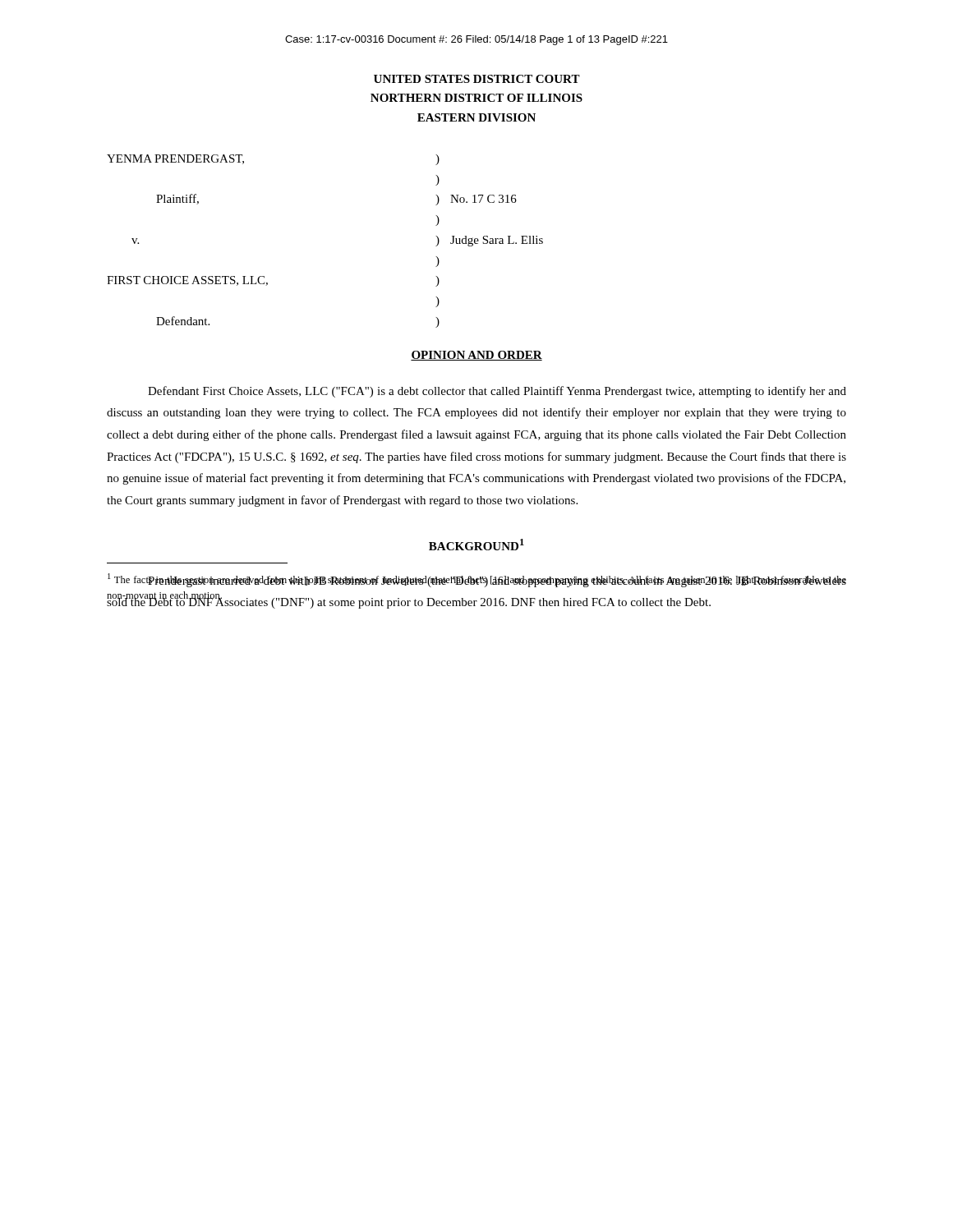
Task: Locate the passage starting "OPINION AND ORDER"
Action: pos(476,354)
